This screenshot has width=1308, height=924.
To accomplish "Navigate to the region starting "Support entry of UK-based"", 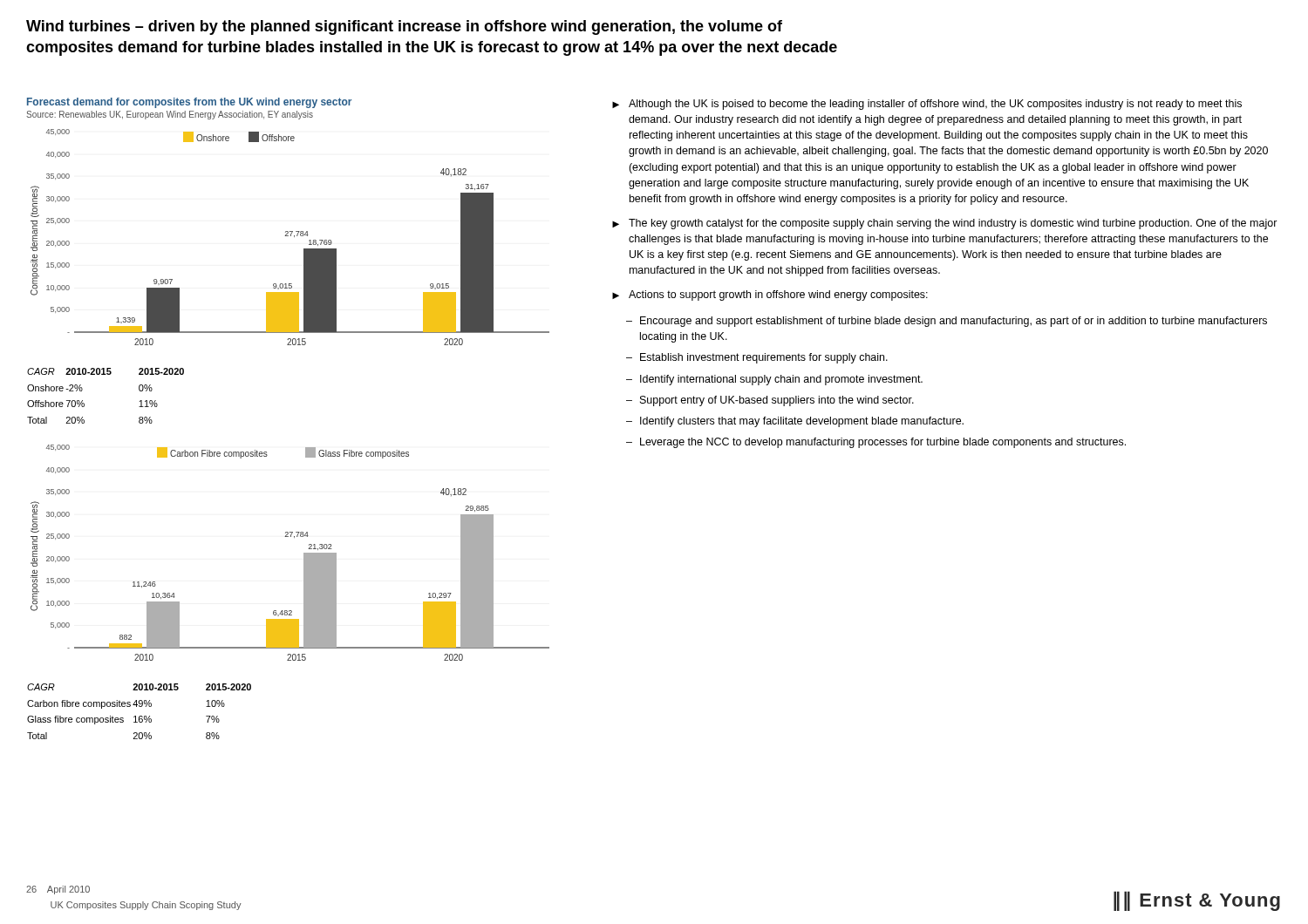I will [x=777, y=400].
